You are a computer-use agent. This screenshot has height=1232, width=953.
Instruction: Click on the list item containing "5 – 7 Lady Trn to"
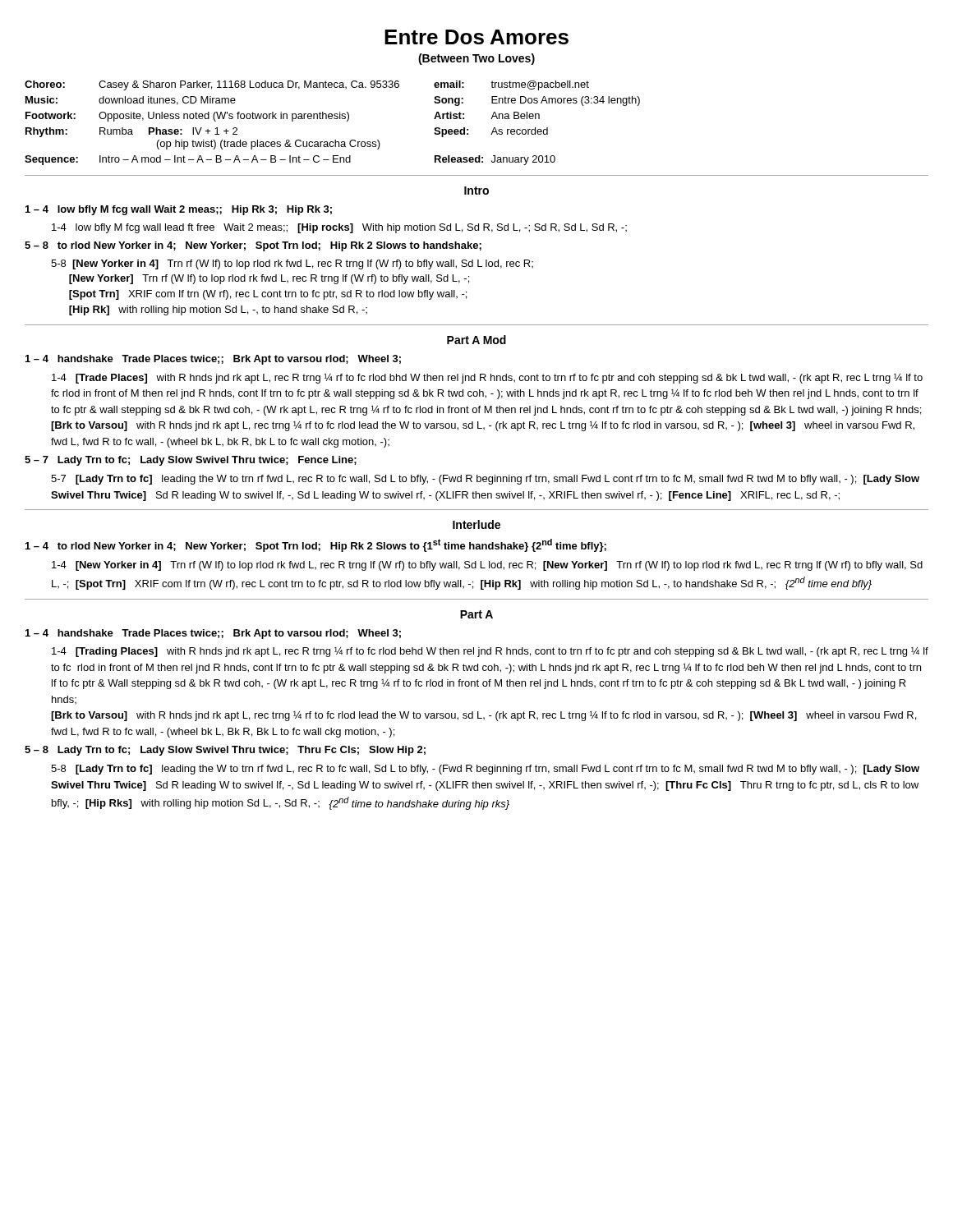coord(191,460)
